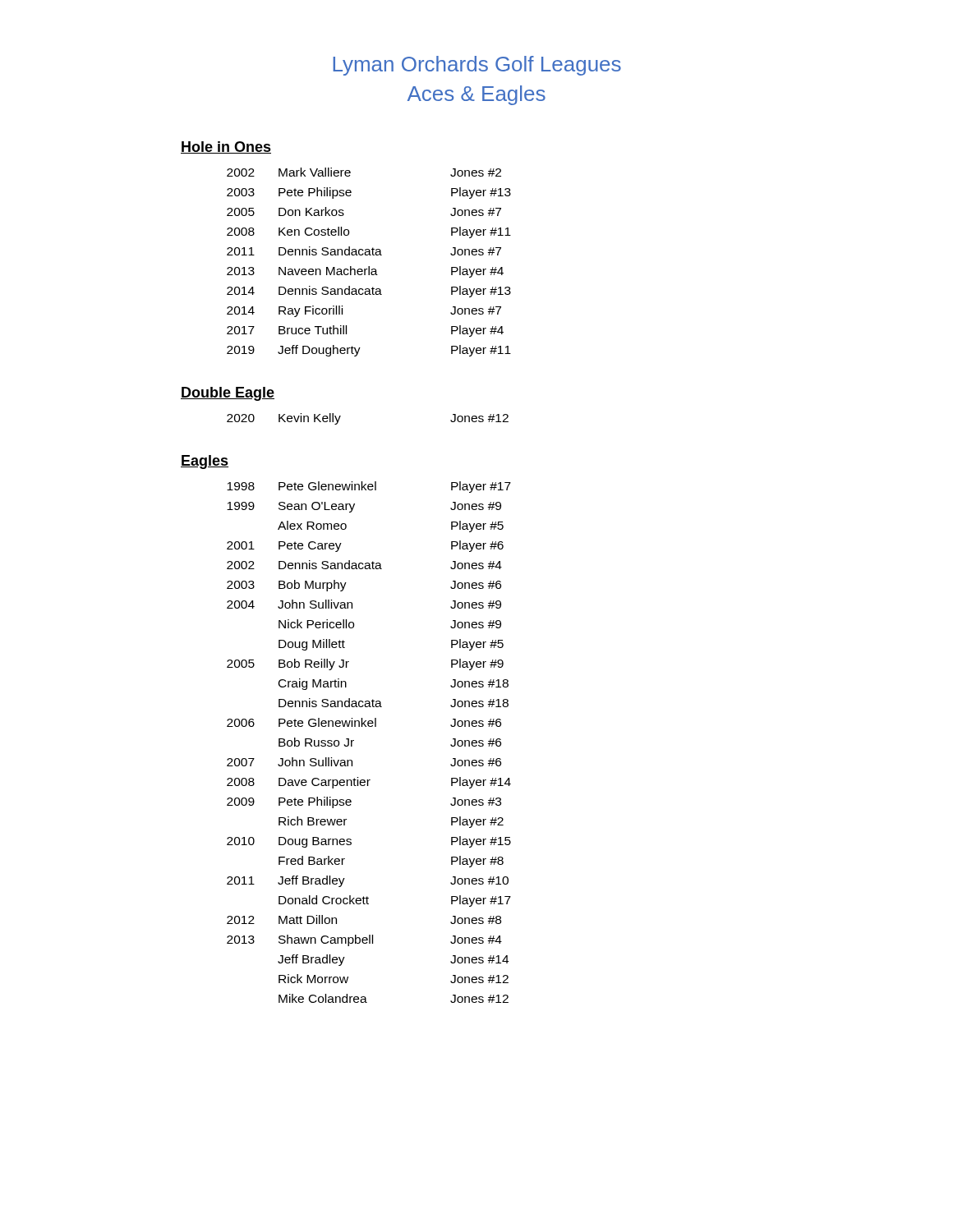953x1232 pixels.
Task: Point to the region starting "Lyman Orchards Golf Leagues Aces"
Action: click(476, 79)
